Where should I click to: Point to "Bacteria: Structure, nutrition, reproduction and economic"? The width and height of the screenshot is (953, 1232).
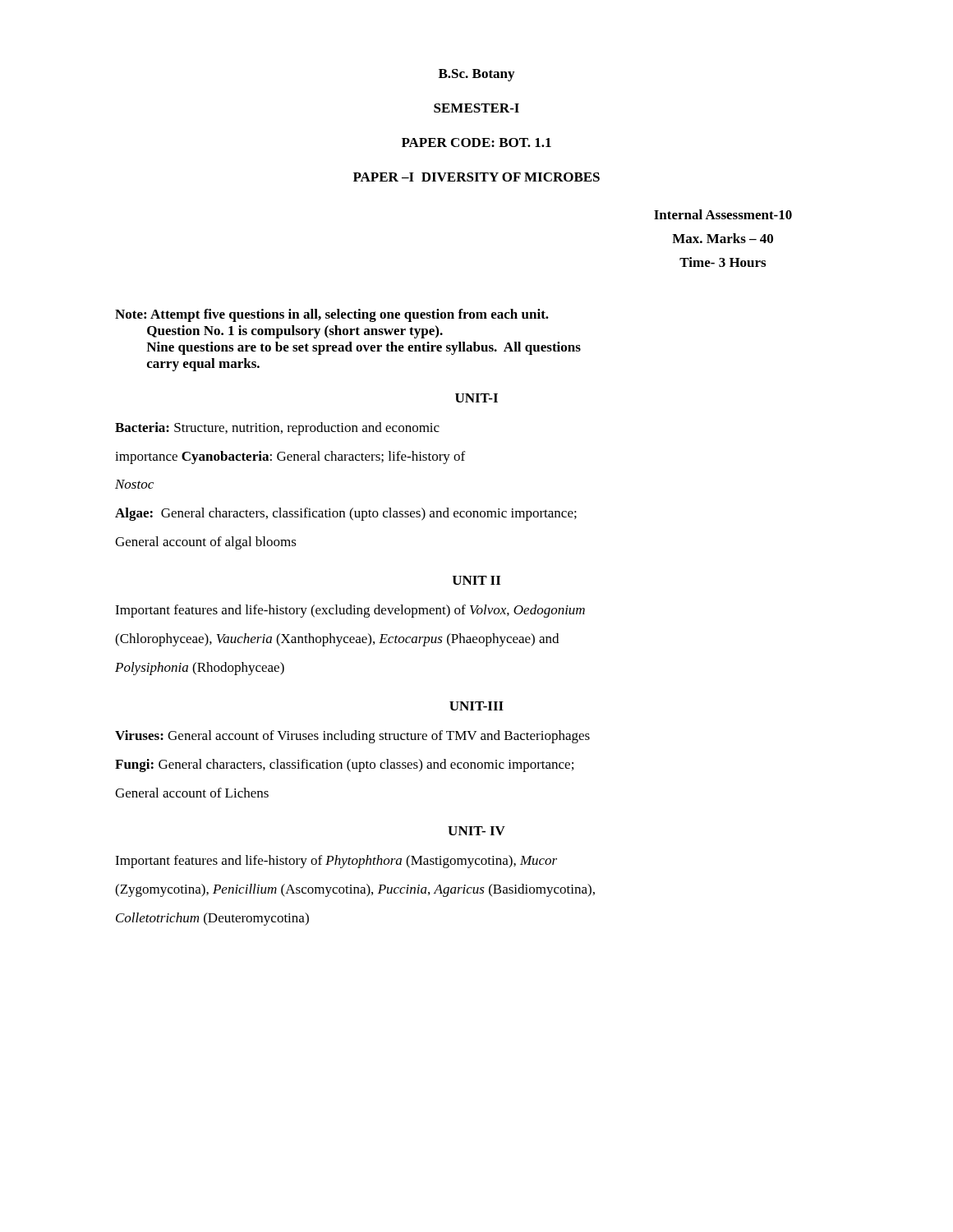coord(277,427)
